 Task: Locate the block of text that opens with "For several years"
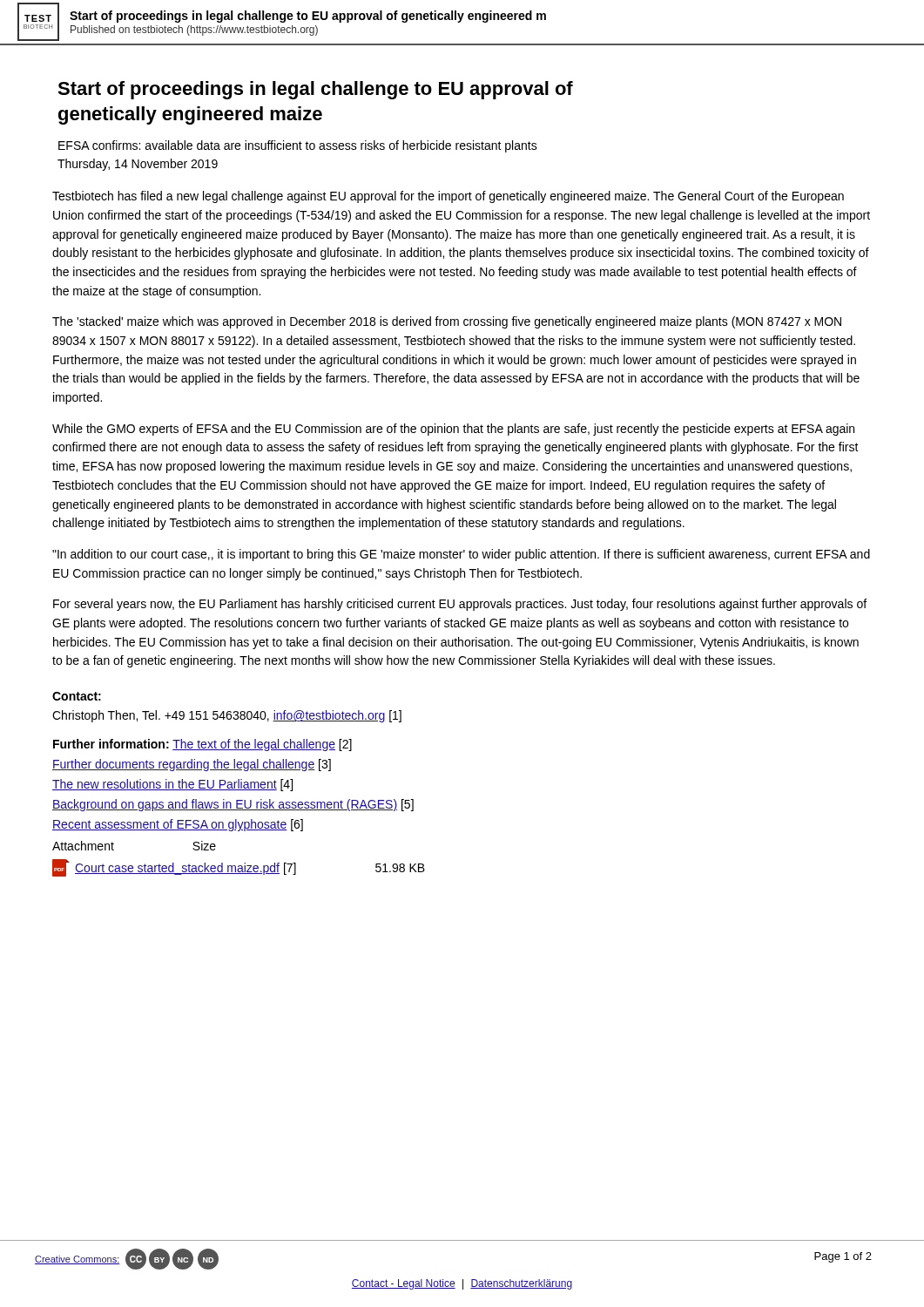(x=459, y=632)
